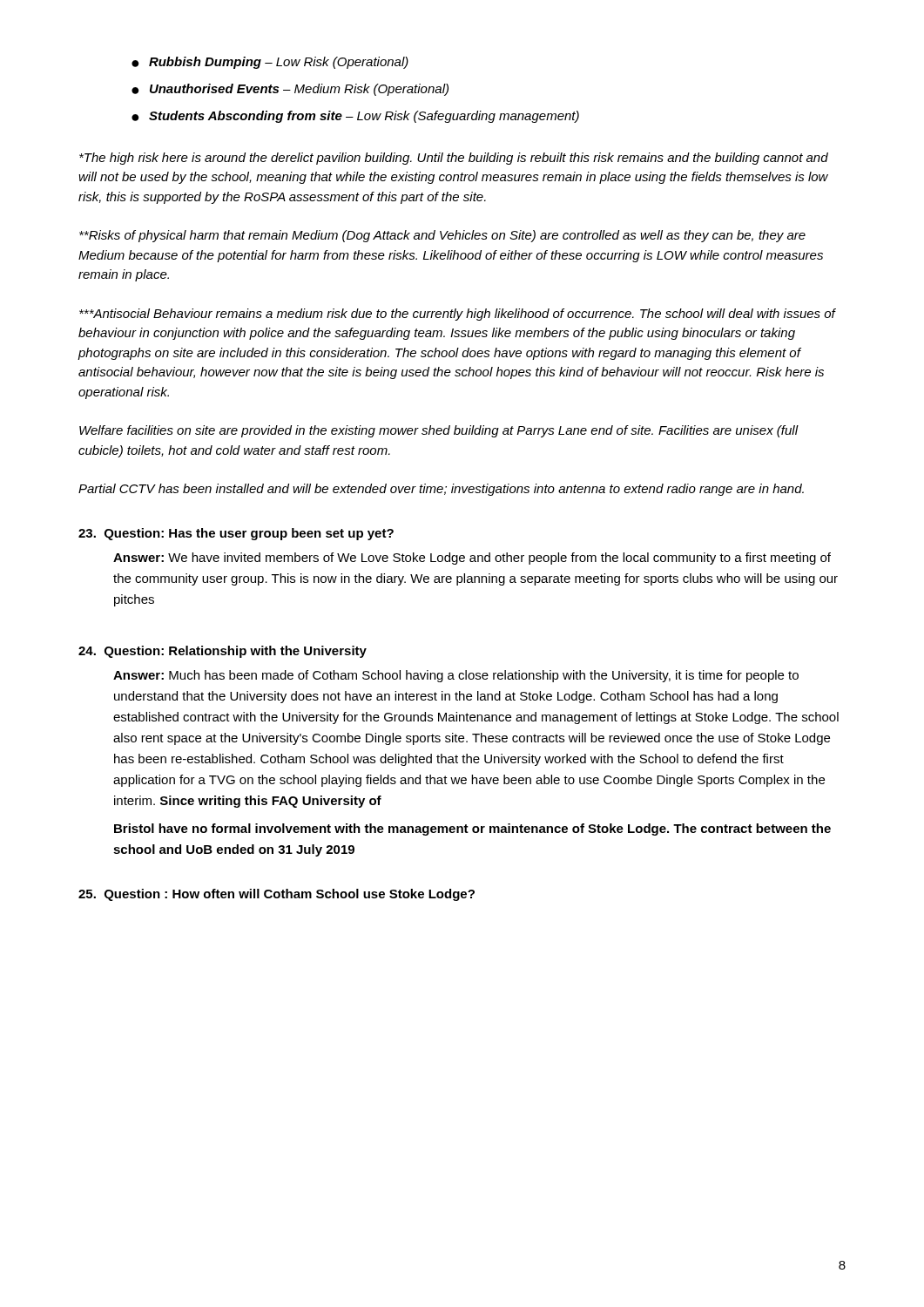Screen dimensions: 1307x924
Task: Find the text block with the text "Risks of physical harm that remain"
Action: pyautogui.click(x=451, y=254)
